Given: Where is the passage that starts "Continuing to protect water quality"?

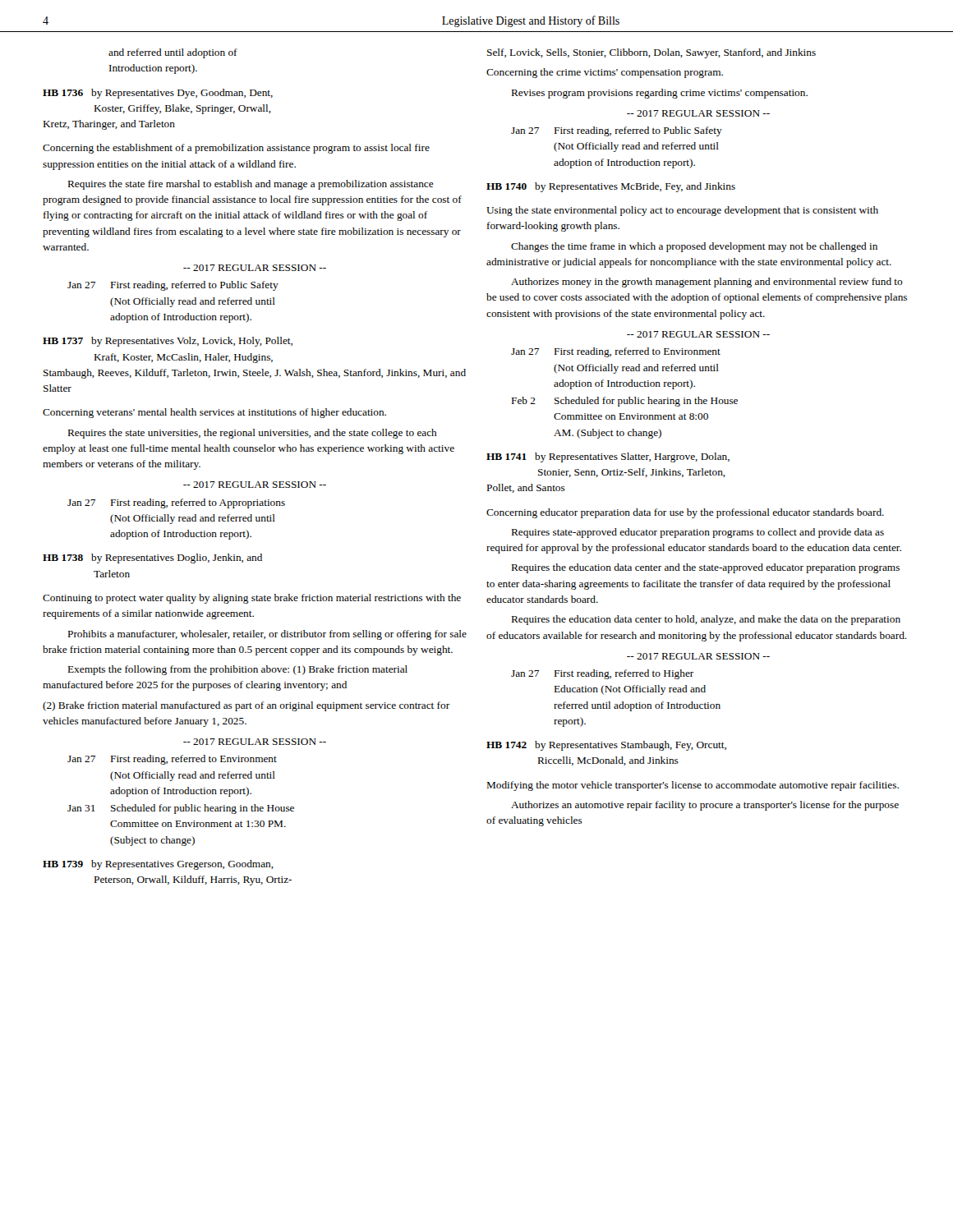Looking at the screenshot, I should (x=255, y=659).
